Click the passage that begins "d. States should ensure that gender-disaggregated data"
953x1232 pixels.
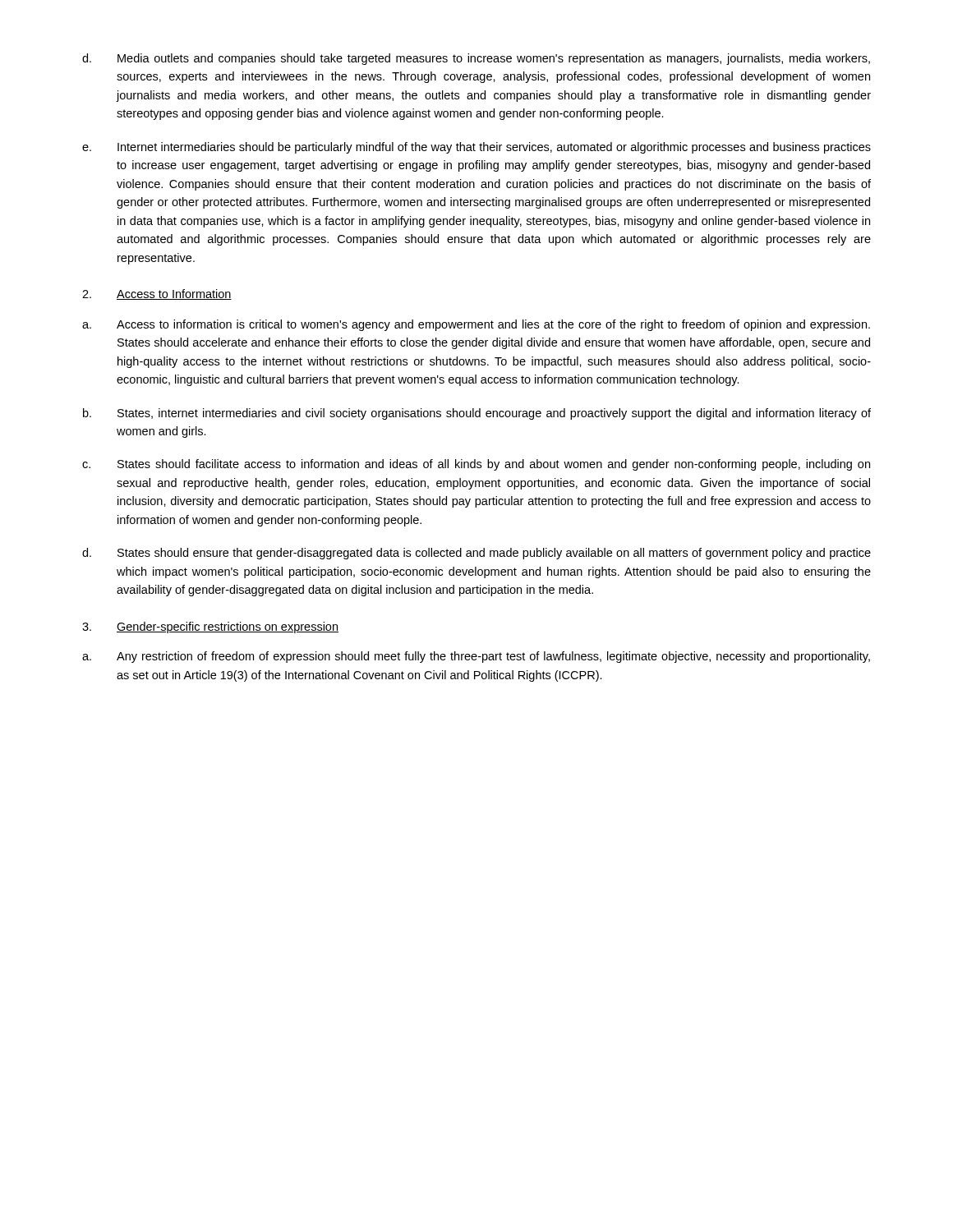click(476, 572)
